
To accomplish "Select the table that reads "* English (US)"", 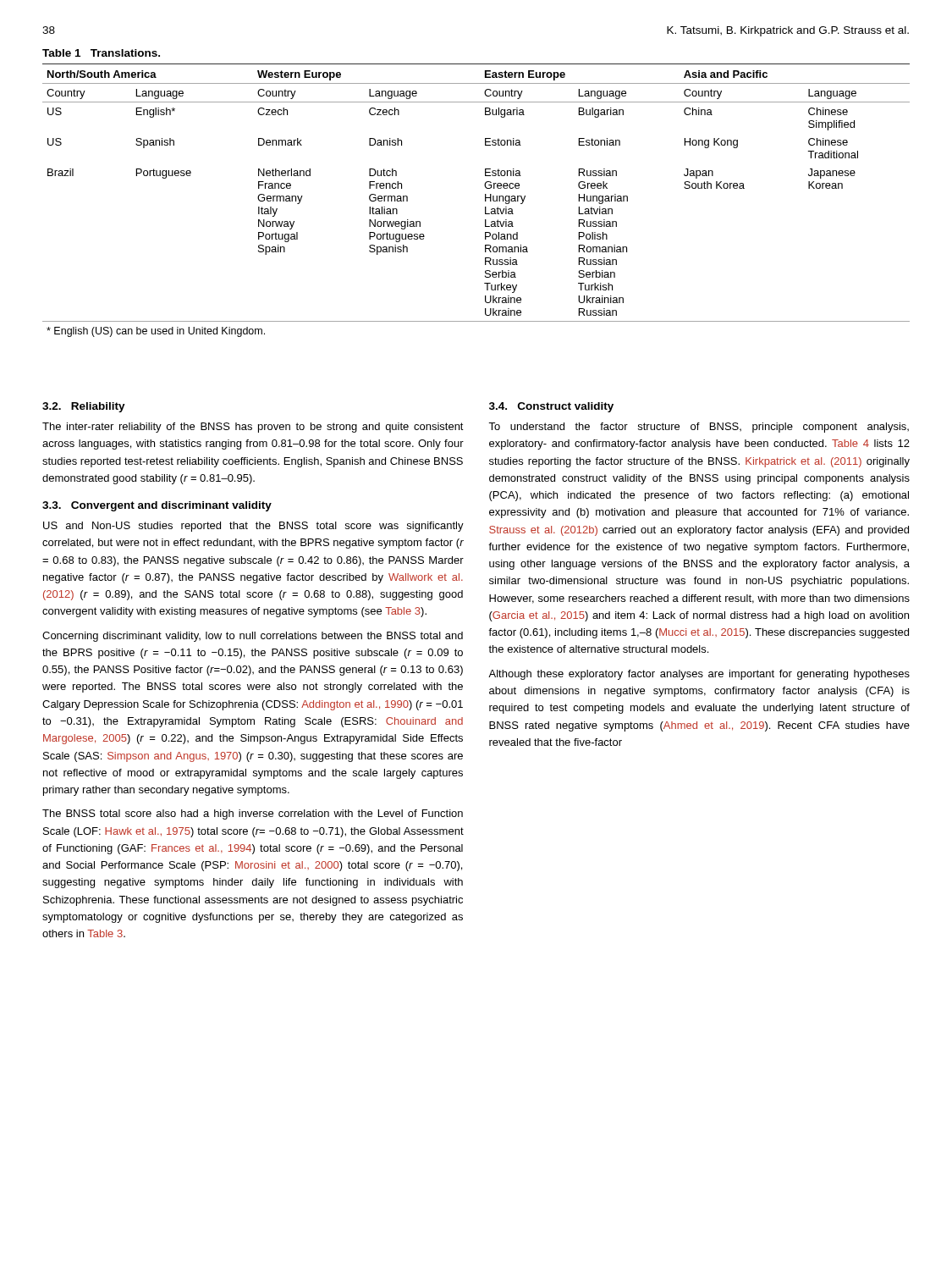I will [476, 193].
